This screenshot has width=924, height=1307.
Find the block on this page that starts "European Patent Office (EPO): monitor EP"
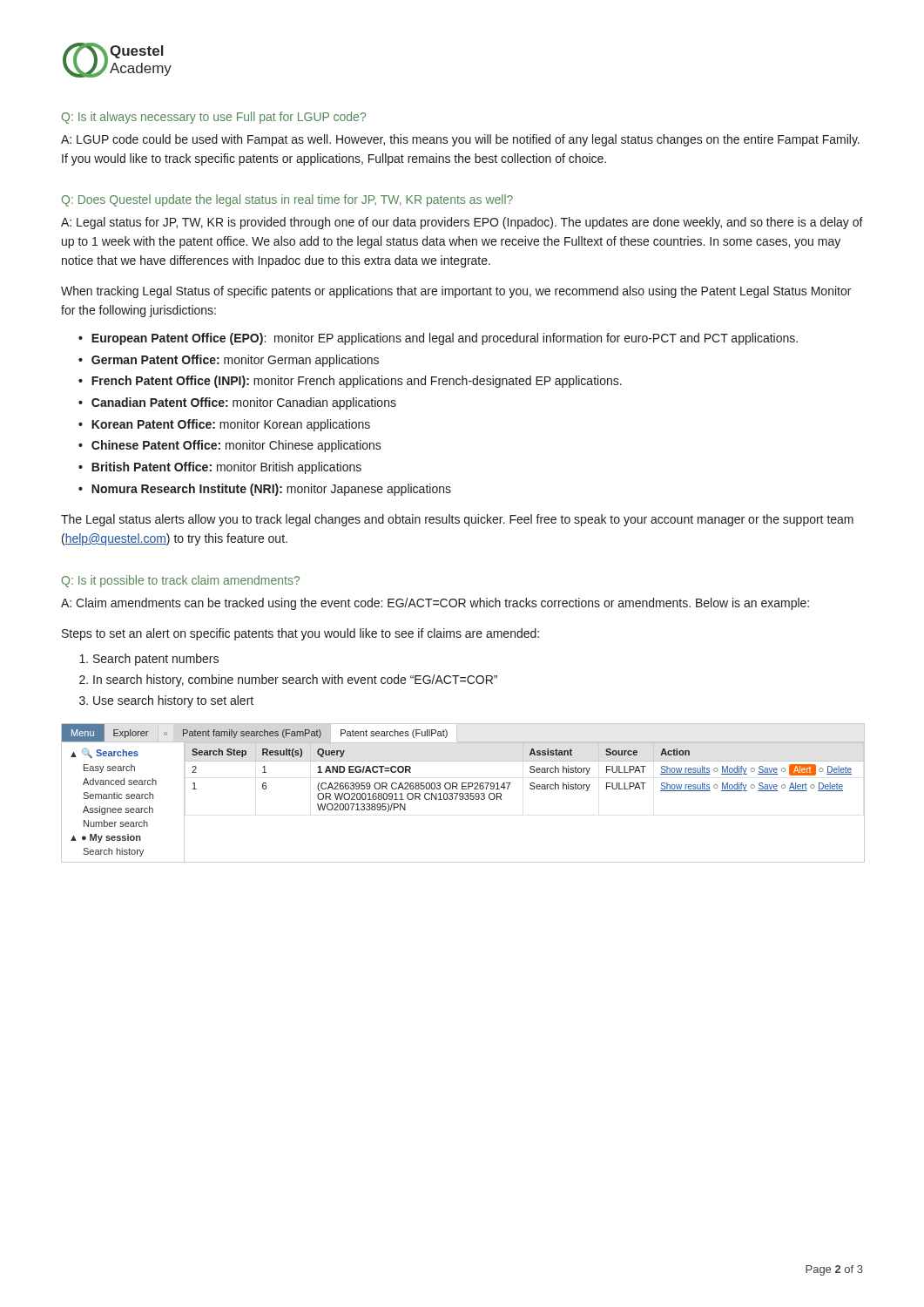click(443, 338)
